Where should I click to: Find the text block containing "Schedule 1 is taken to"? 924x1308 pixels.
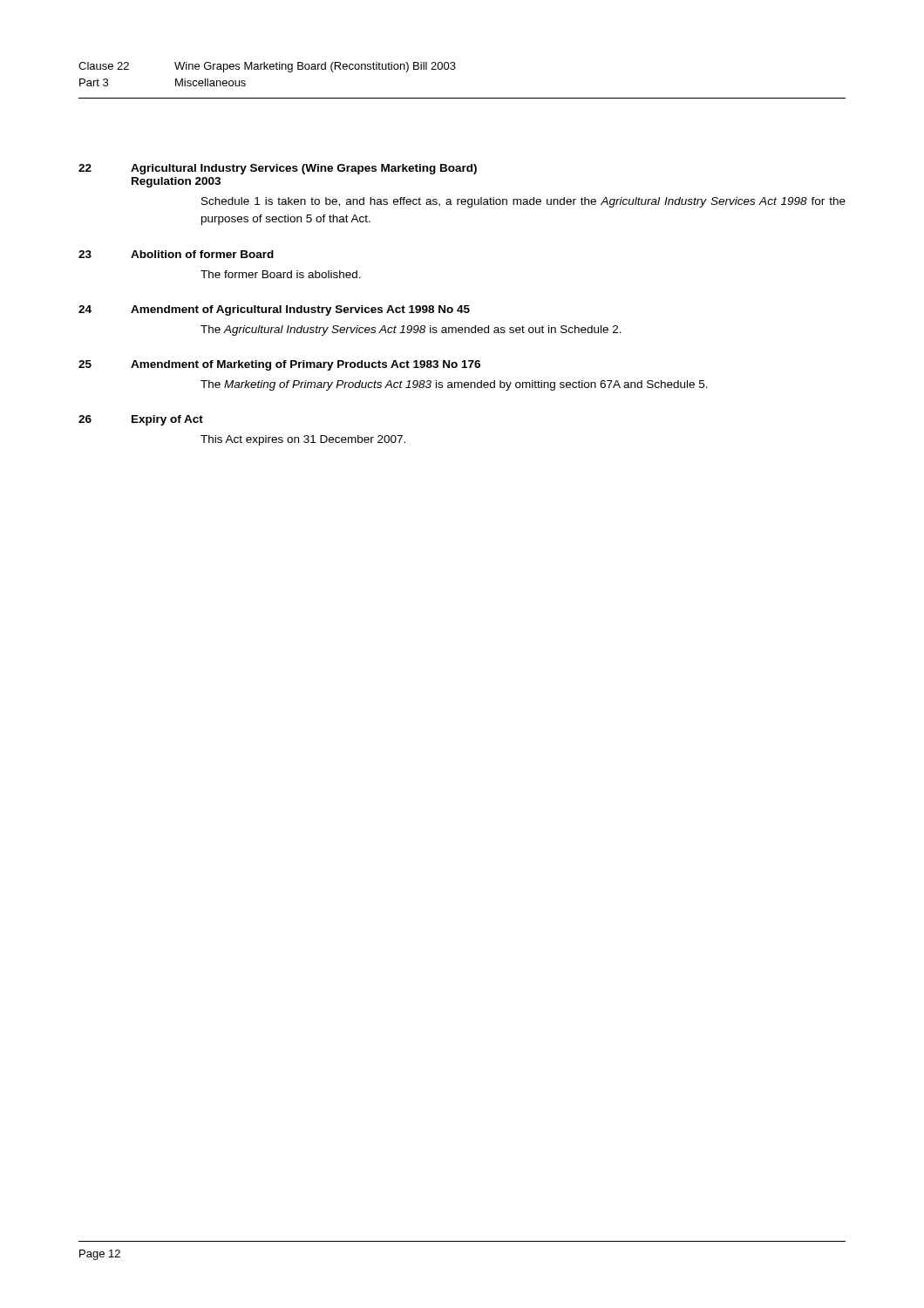pos(523,210)
